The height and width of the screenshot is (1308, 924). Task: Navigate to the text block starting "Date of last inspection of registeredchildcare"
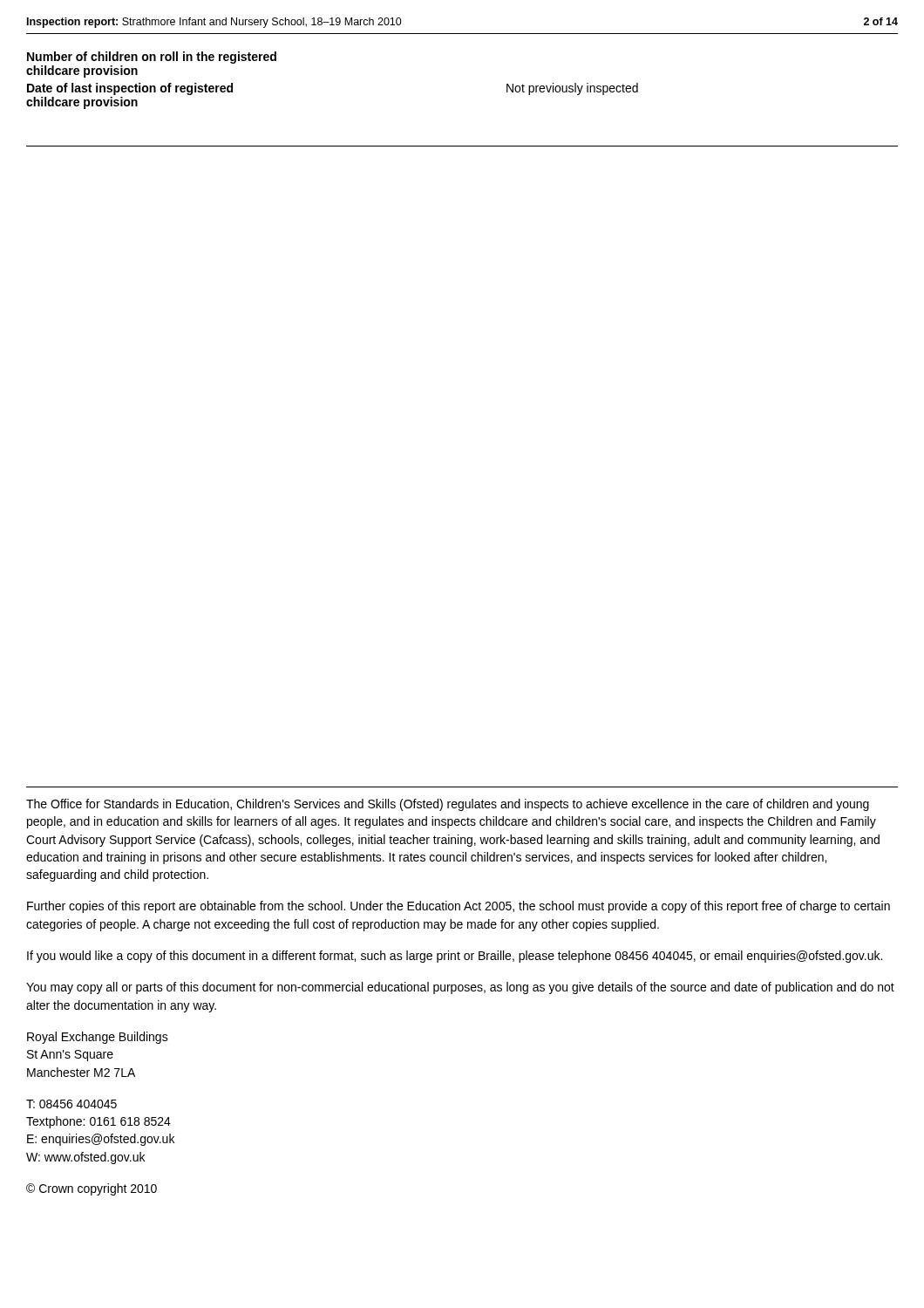coord(130,95)
